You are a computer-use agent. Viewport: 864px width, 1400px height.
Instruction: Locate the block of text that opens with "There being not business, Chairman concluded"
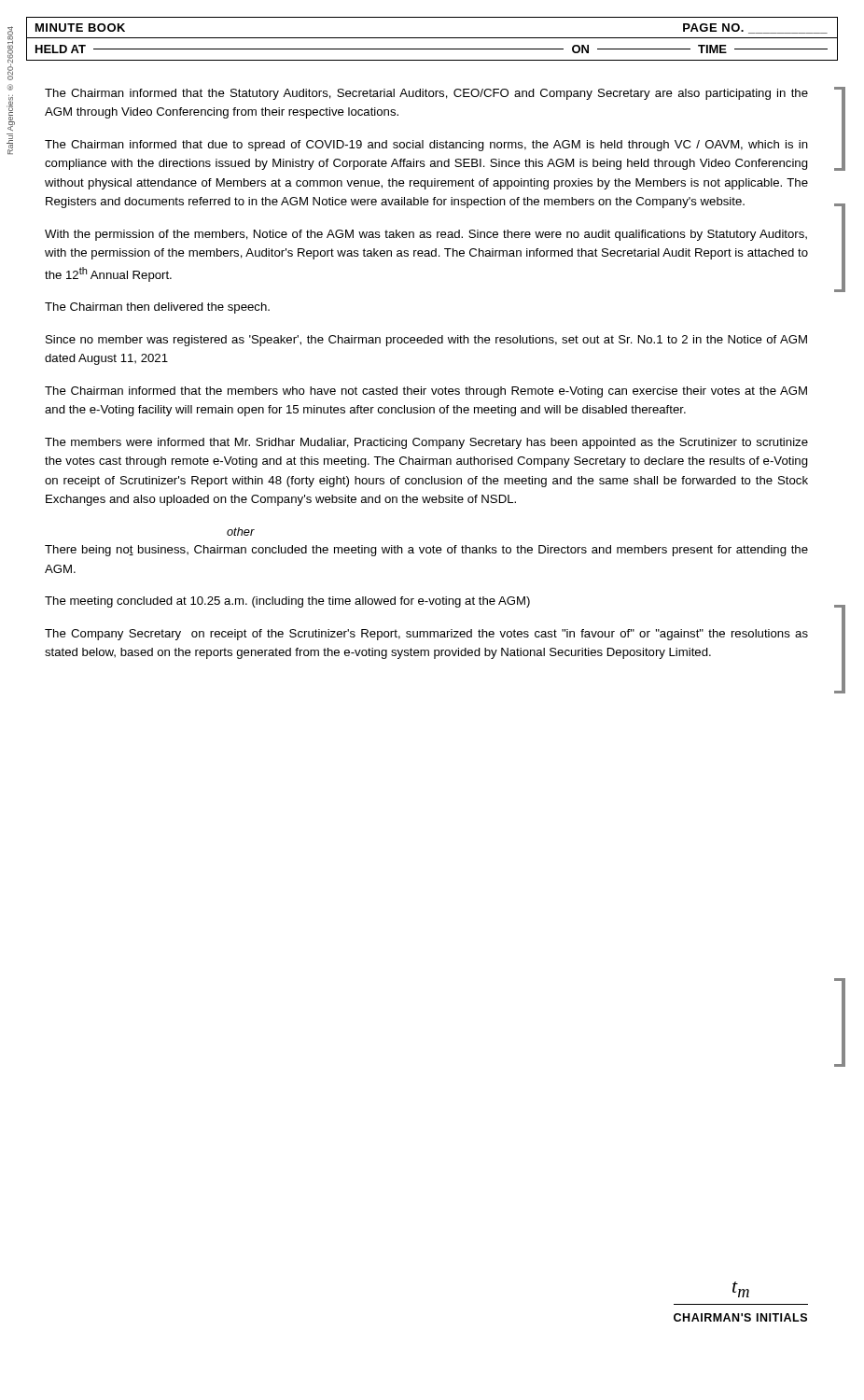[426, 559]
